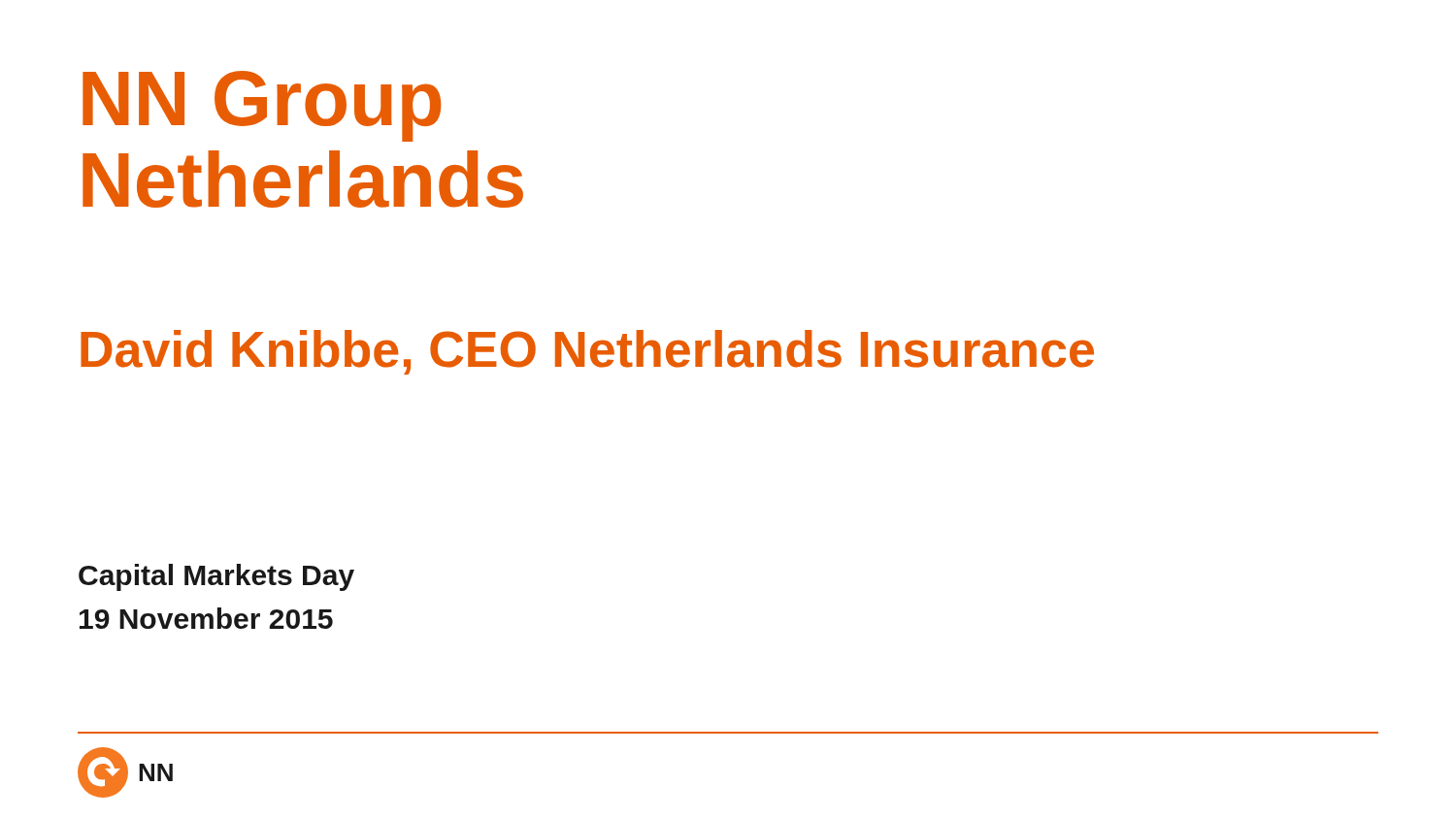Click on the text containing "Capital Markets Day 19 November 2015"
Image resolution: width=1456 pixels, height=819 pixels.
pos(216,597)
